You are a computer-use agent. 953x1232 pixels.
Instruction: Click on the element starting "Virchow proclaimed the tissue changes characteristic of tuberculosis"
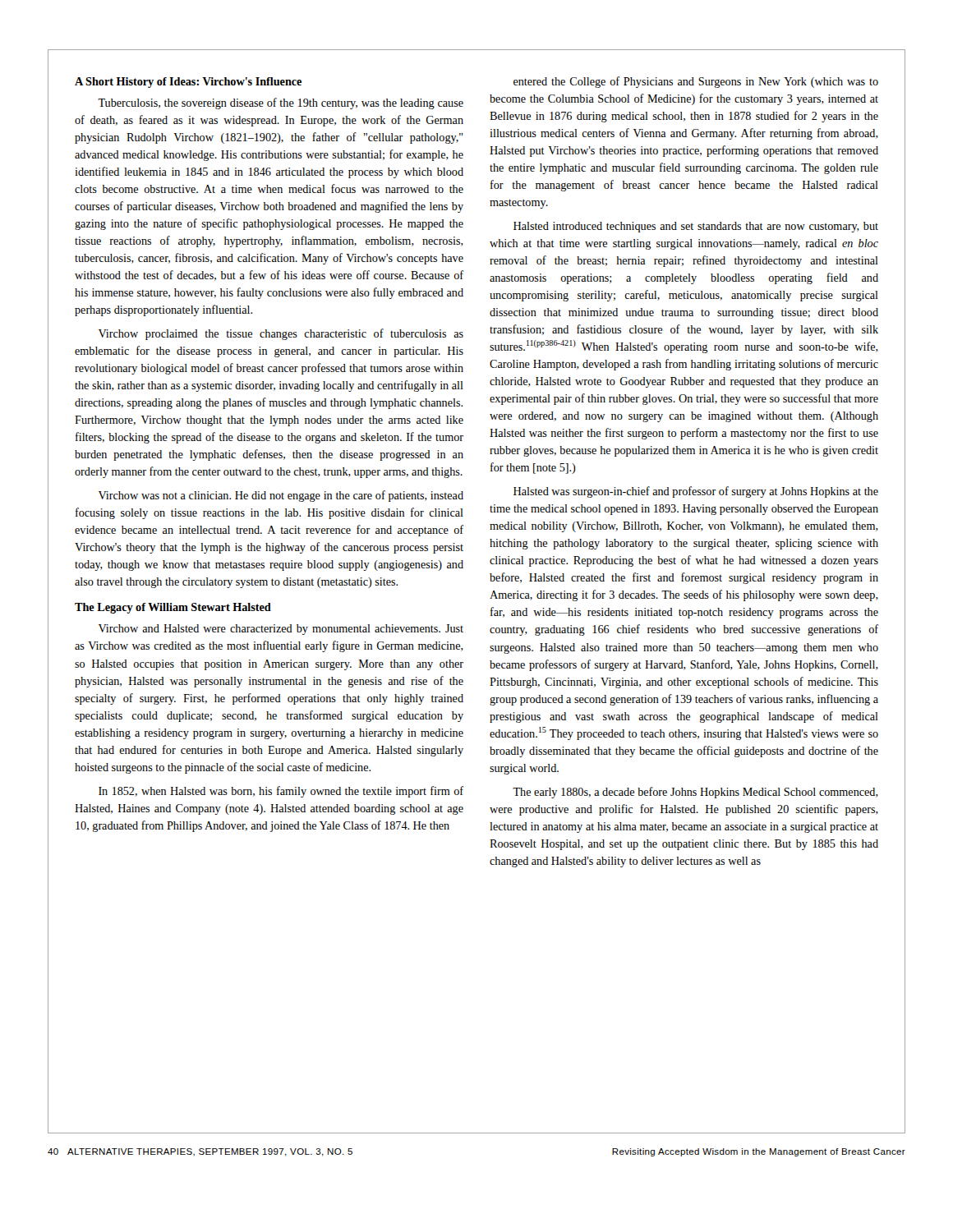(269, 403)
